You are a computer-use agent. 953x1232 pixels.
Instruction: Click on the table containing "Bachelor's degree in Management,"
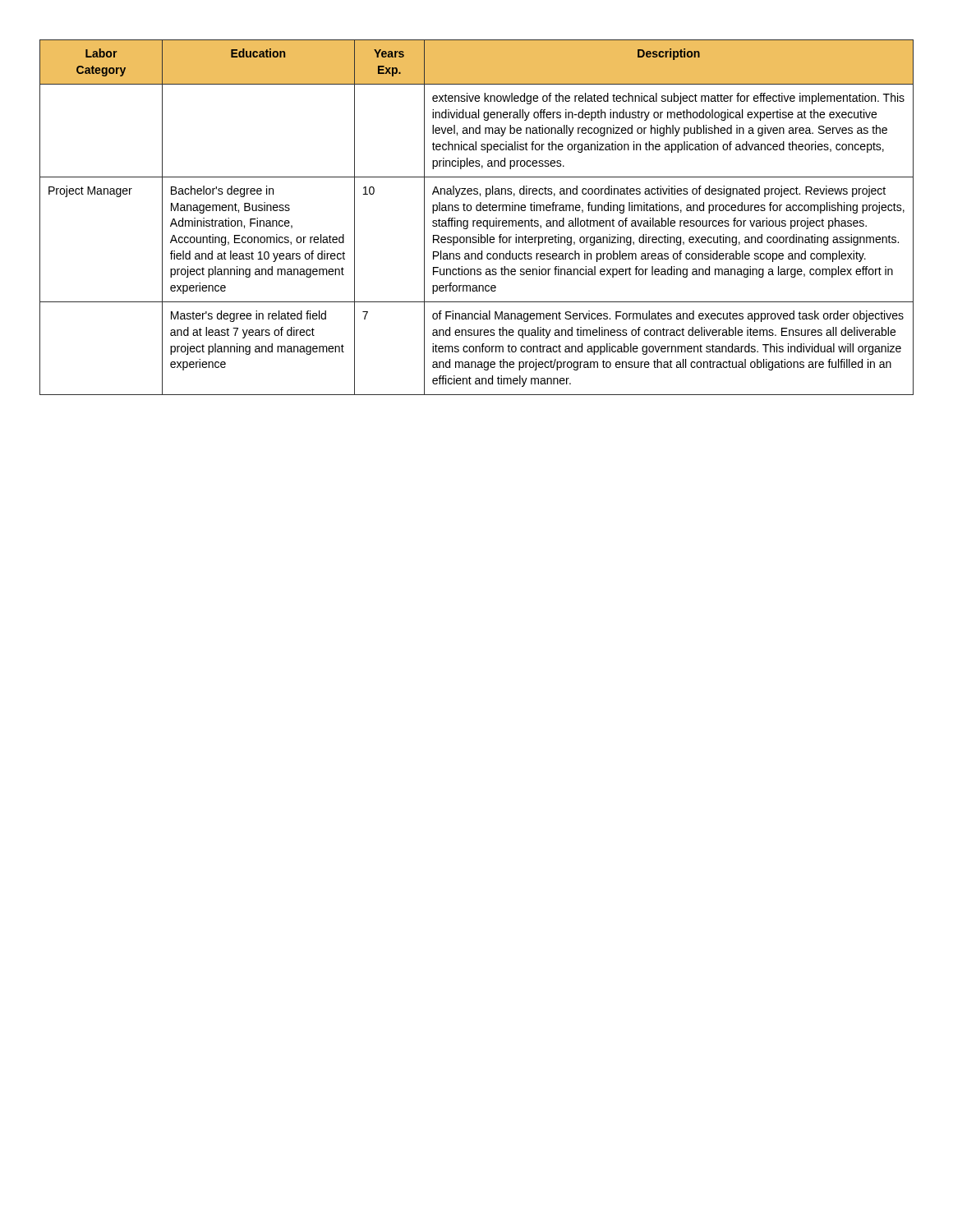point(476,217)
